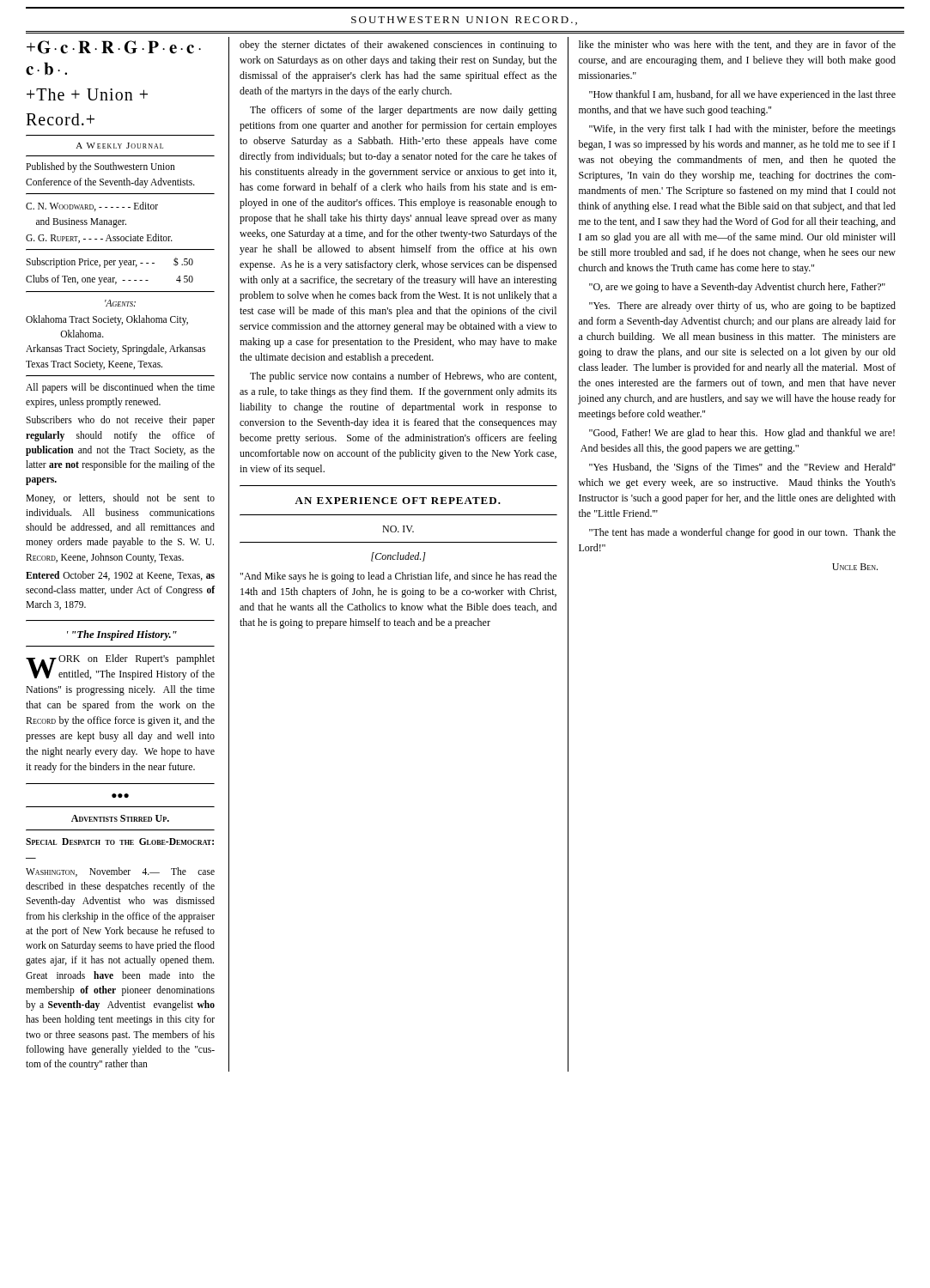Point to the passage starting "like the minister who was here with the"
The width and height of the screenshot is (930, 1288).
pos(737,306)
